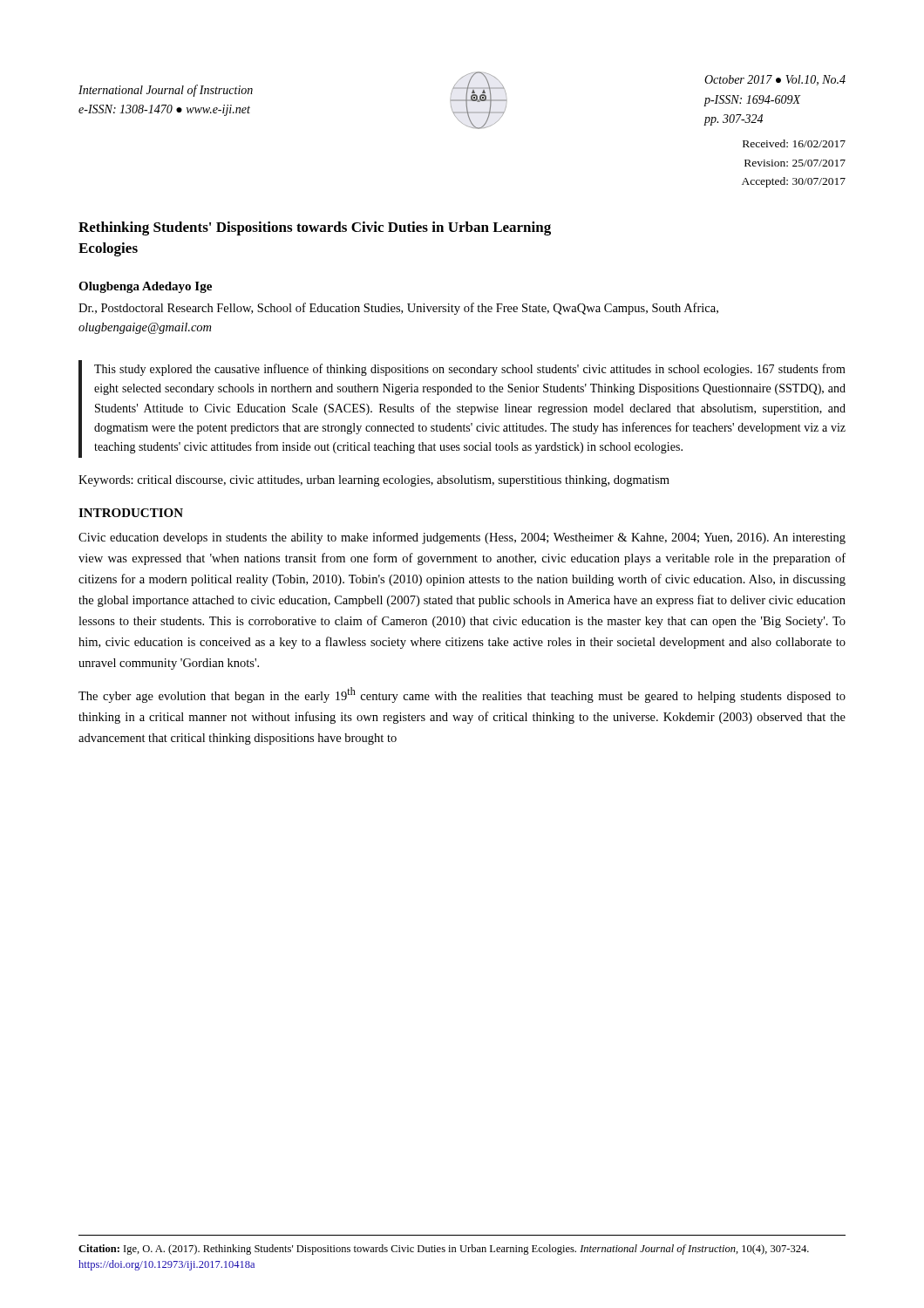Locate the block starting "Olugbenga Adedayo Ige"
Viewport: 924px width, 1308px height.
[145, 287]
